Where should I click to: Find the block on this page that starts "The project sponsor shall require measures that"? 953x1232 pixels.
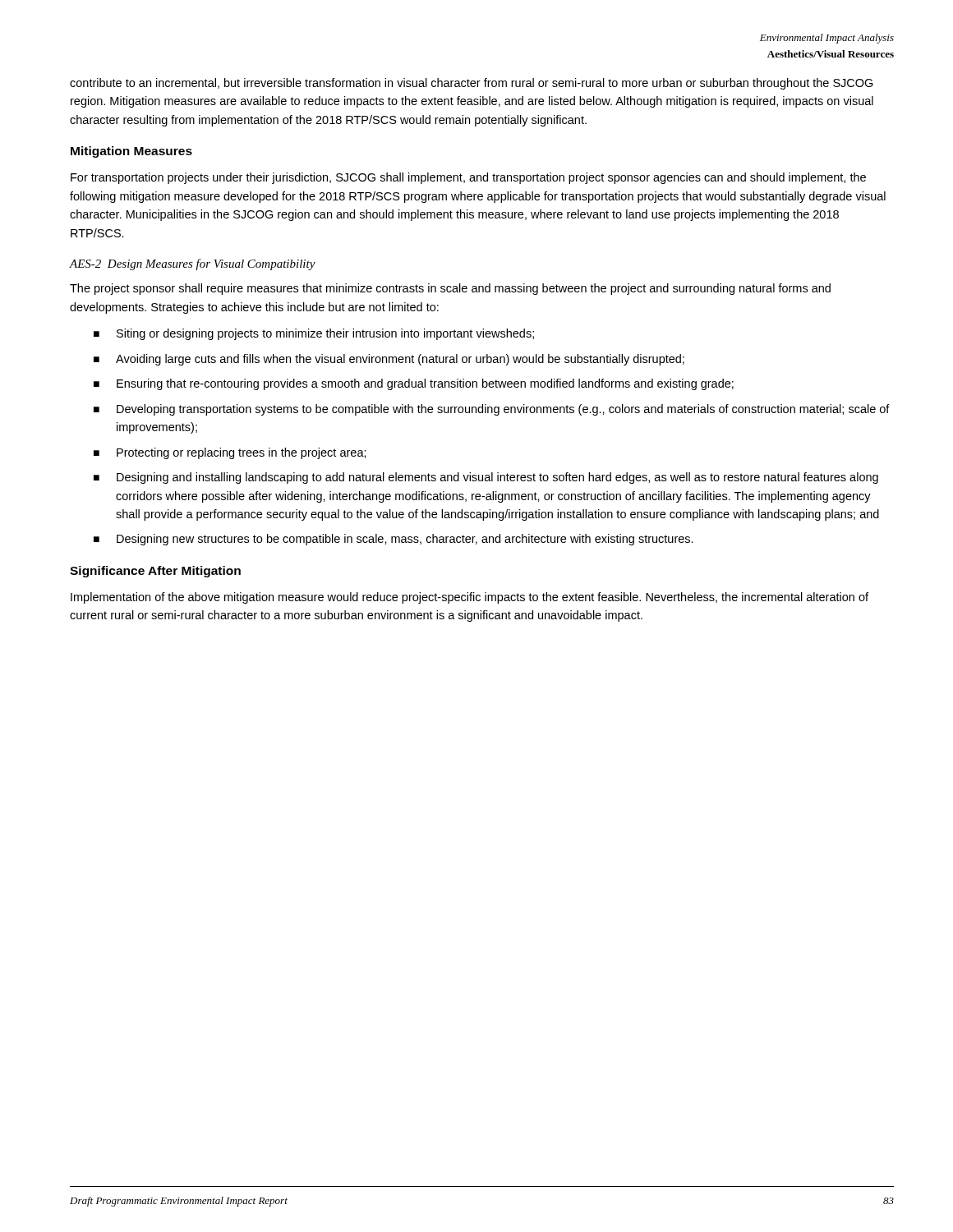coord(451,298)
